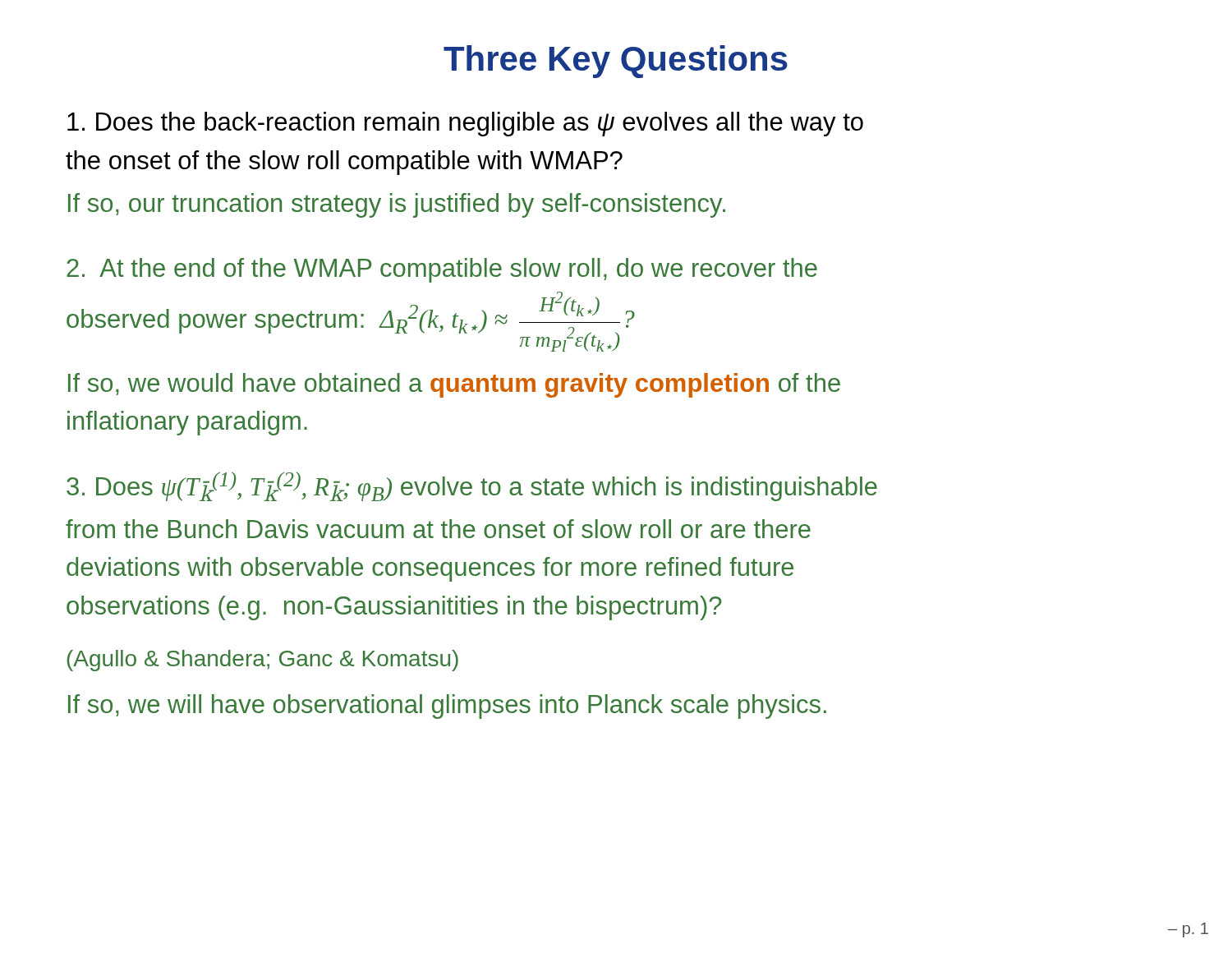Find the block on this page that starts "(Agullo & Shandera; Ganc &"
The image size is (1232, 953).
pyautogui.click(x=263, y=661)
